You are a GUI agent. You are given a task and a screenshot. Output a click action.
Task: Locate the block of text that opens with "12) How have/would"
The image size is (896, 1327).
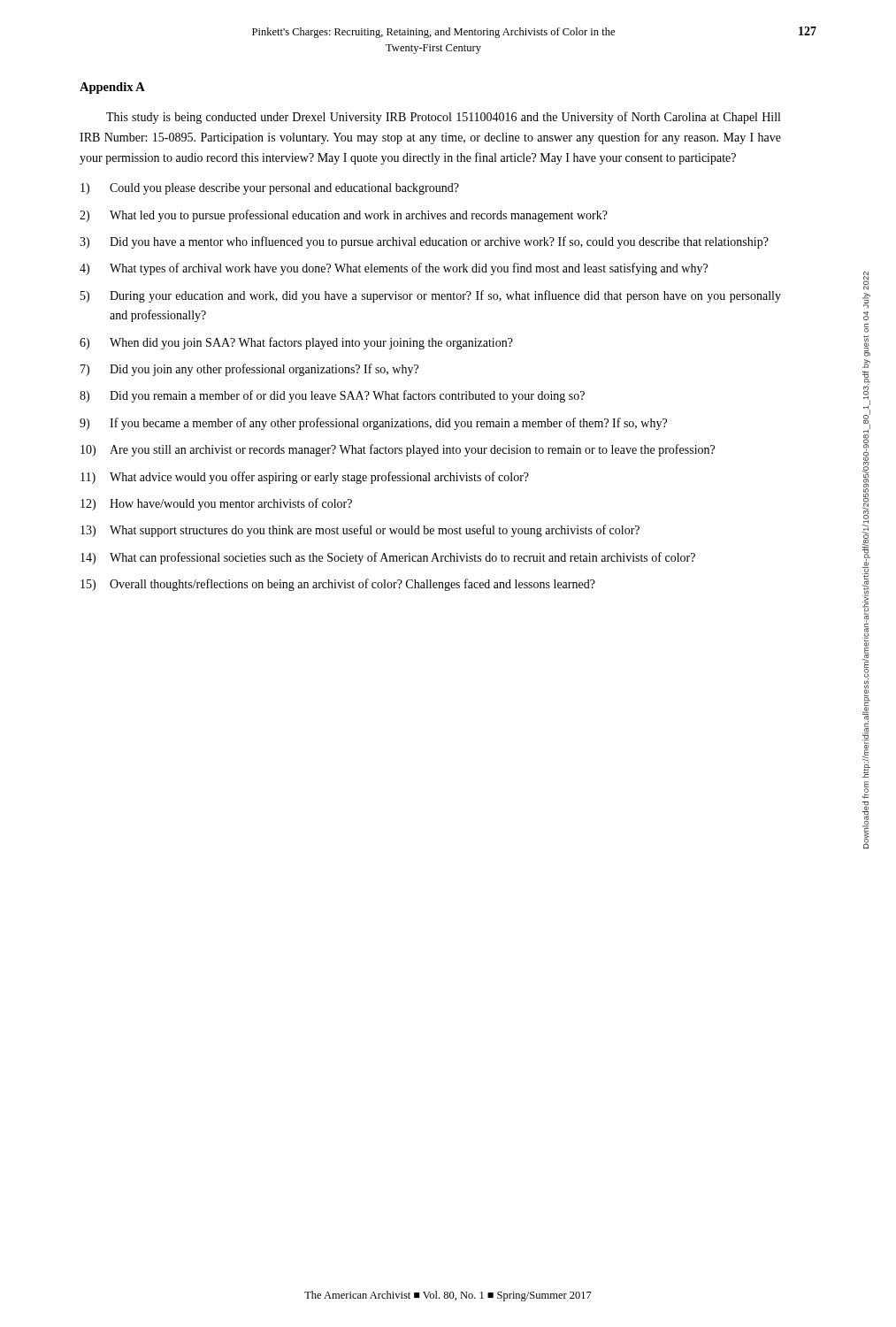(216, 504)
